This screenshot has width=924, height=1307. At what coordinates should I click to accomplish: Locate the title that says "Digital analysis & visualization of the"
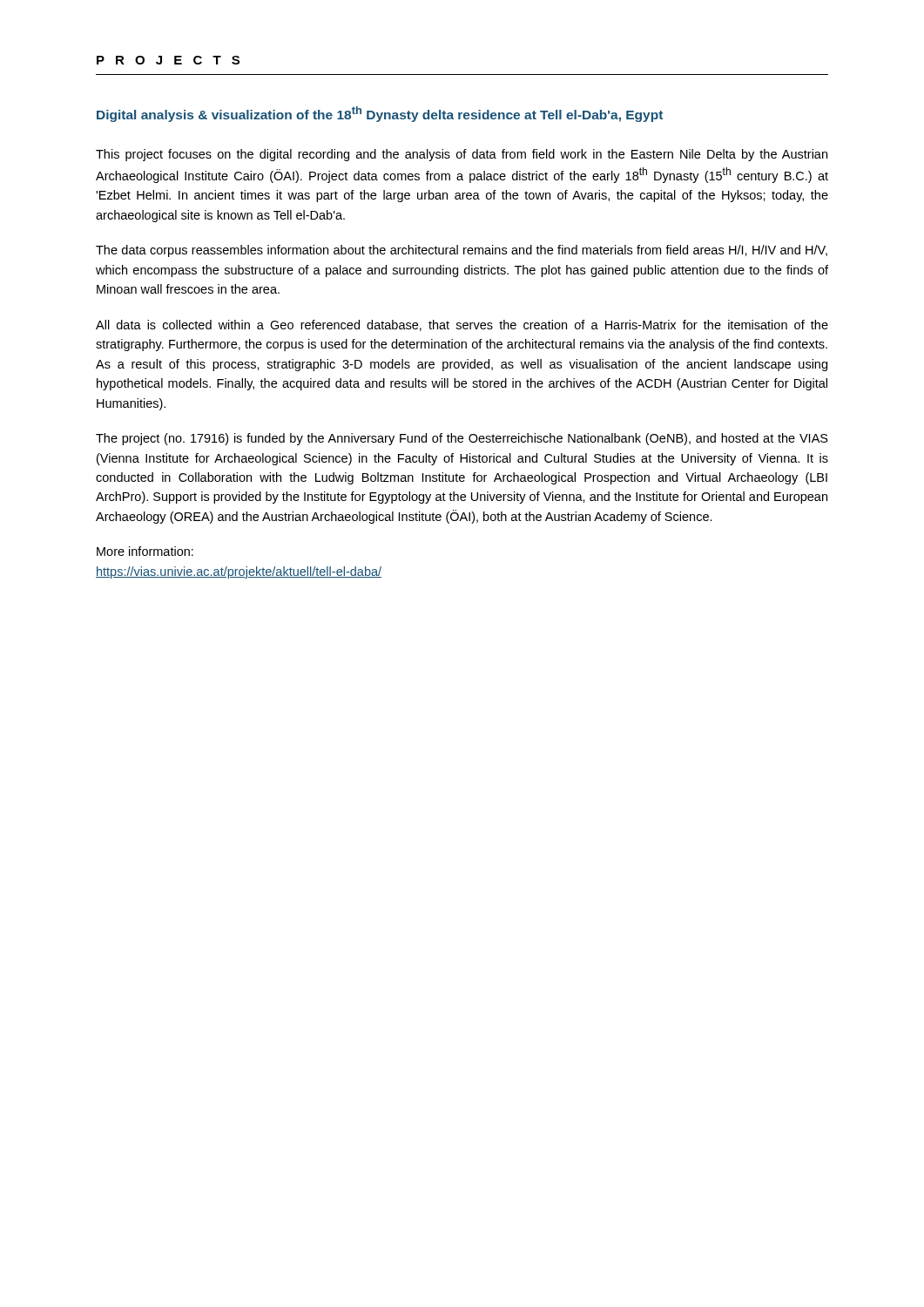point(379,113)
